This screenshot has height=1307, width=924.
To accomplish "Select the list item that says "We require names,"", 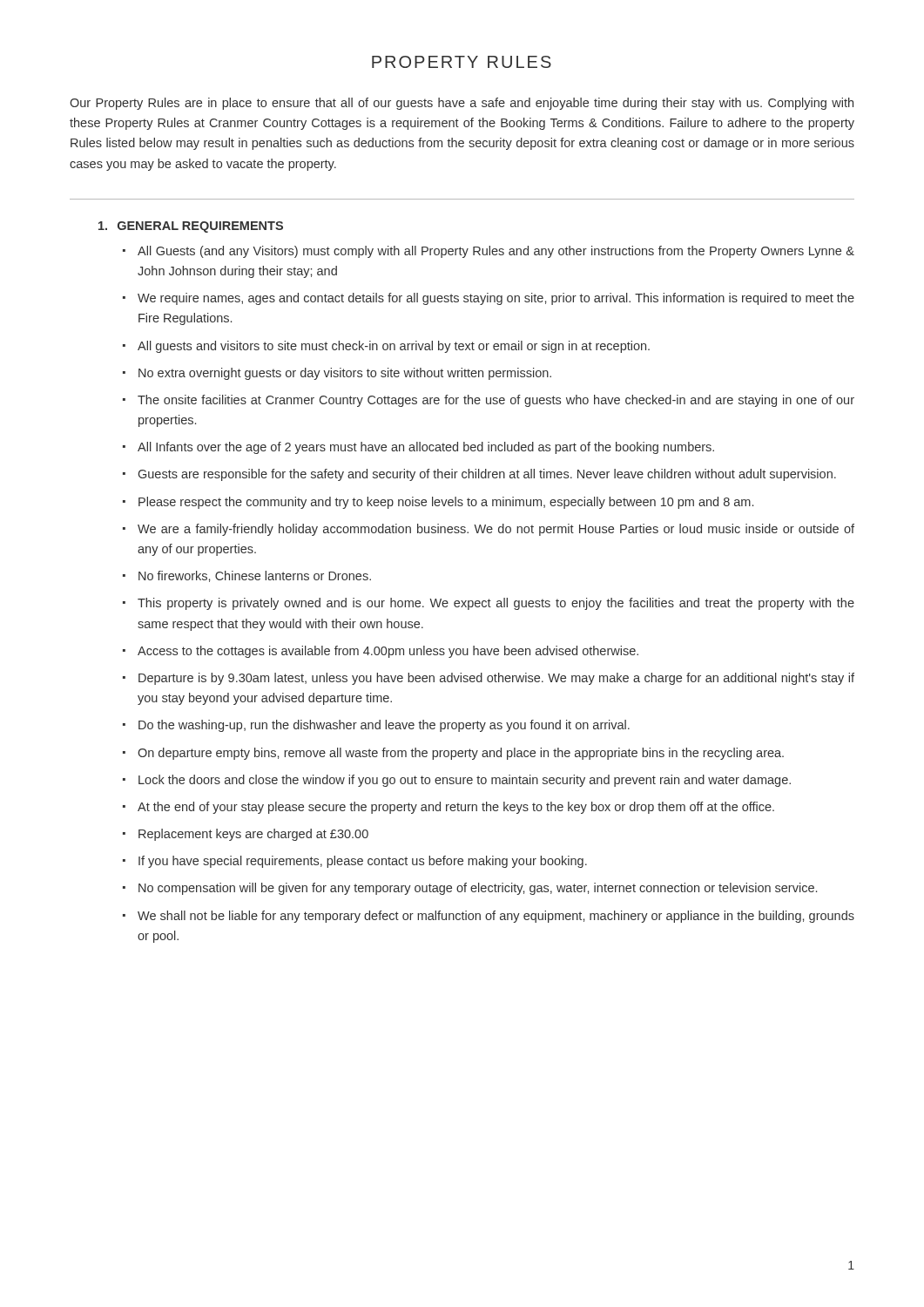I will pos(496,308).
